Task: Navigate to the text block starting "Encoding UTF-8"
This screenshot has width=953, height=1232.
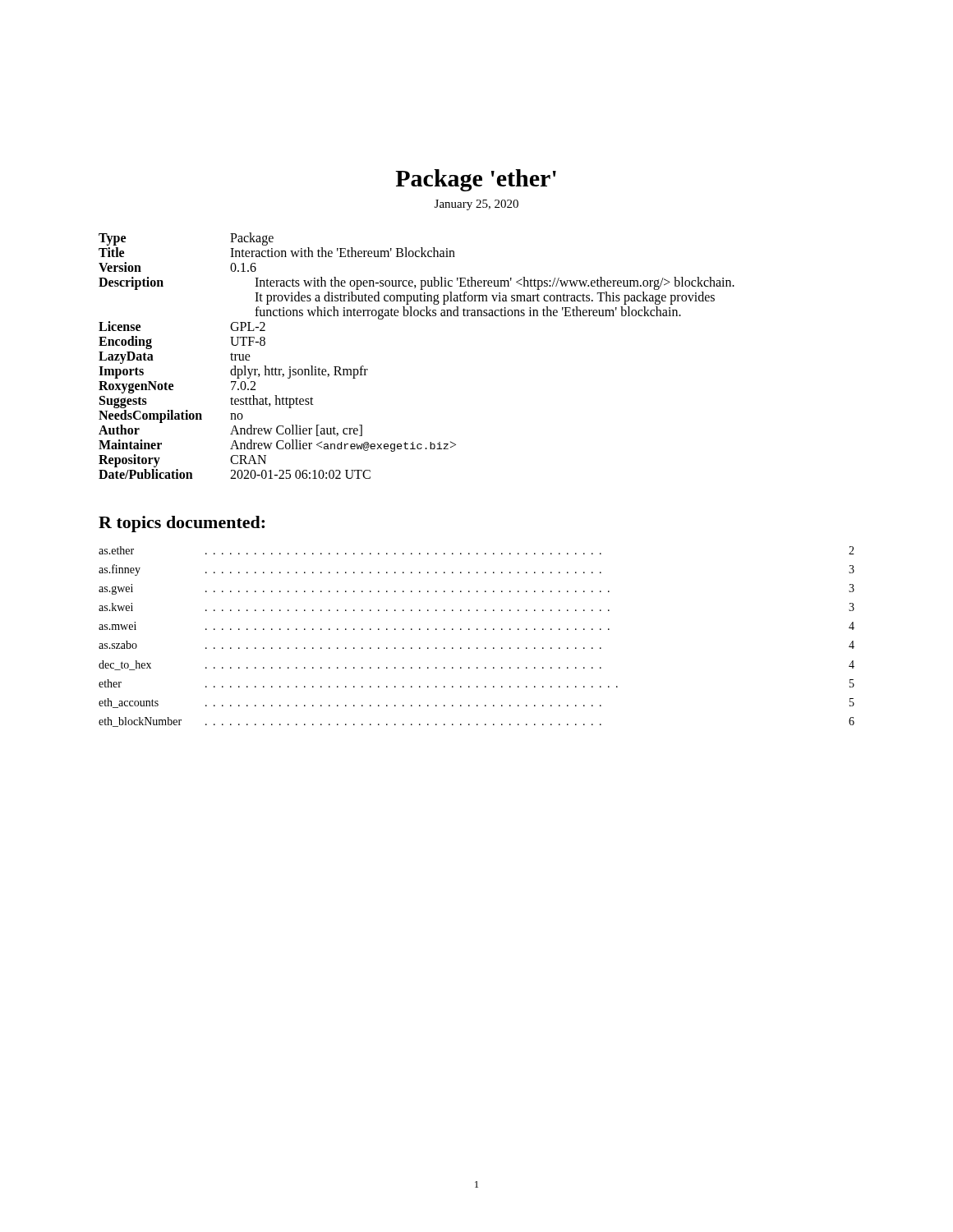Action: point(123,342)
